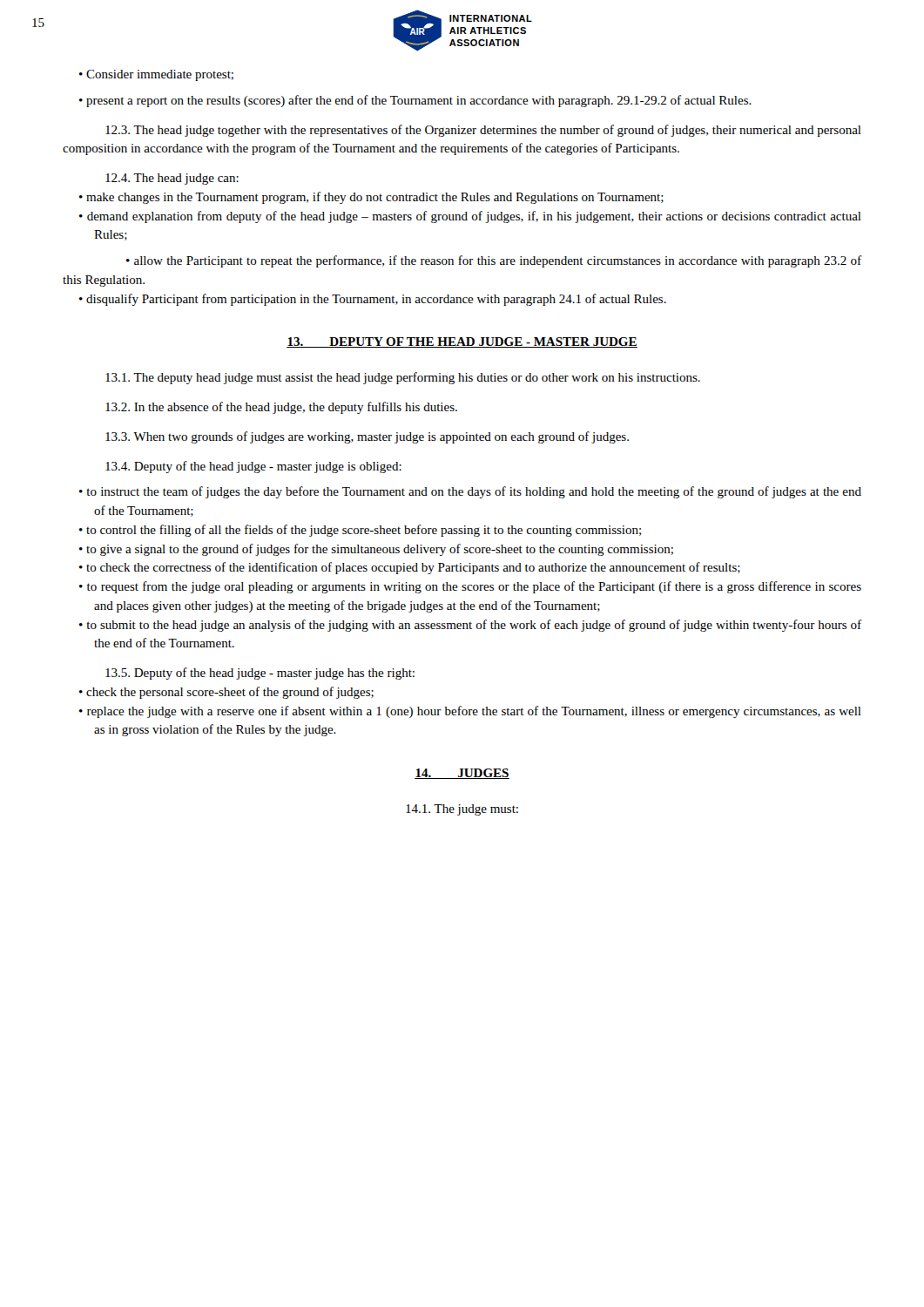Find the element starting "4. Deputy of the"
The image size is (924, 1307).
[x=253, y=466]
